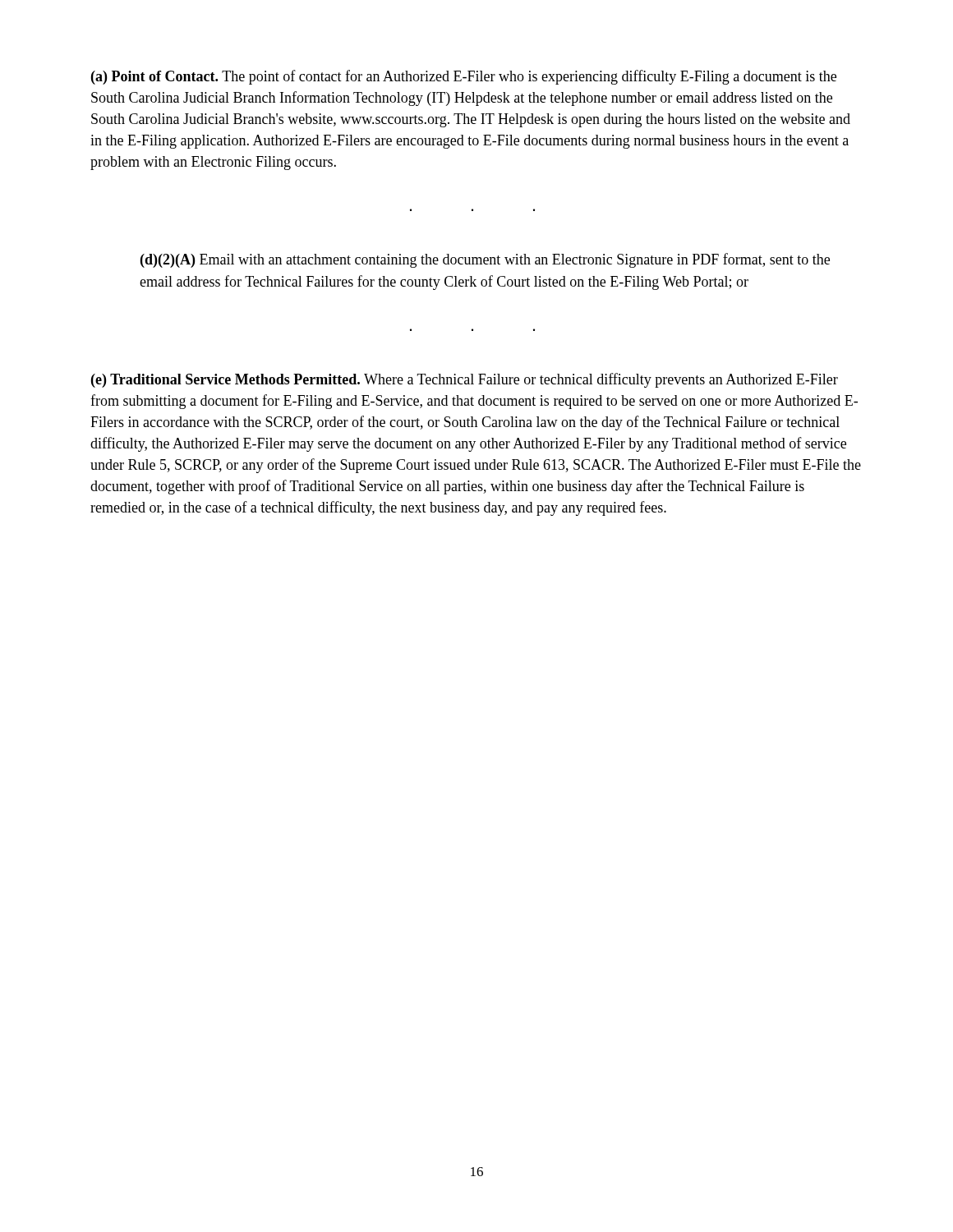Click on the text block starting "(d)(2)(A) Email with an attachment"

[485, 271]
